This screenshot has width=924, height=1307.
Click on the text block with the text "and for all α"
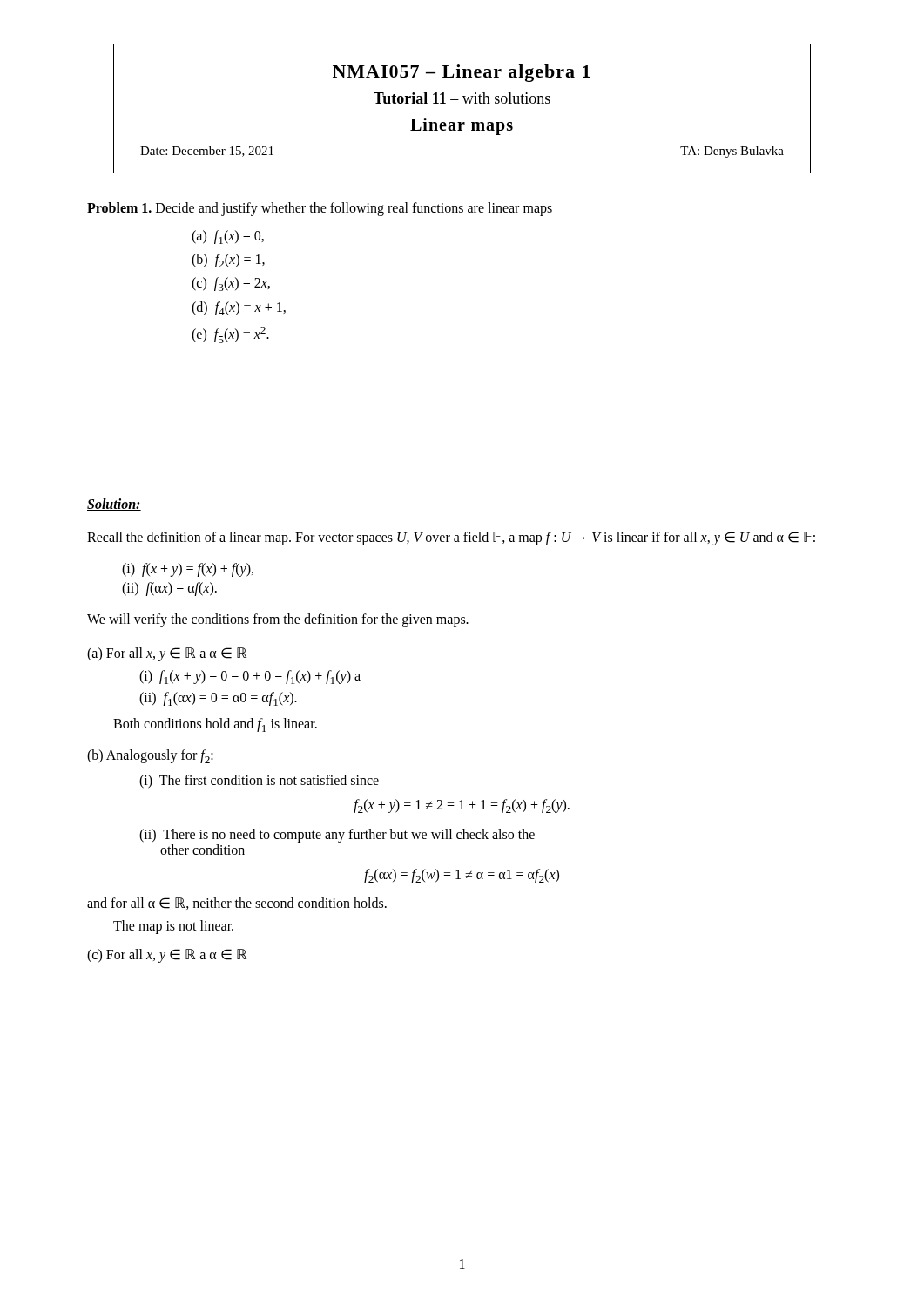point(237,903)
